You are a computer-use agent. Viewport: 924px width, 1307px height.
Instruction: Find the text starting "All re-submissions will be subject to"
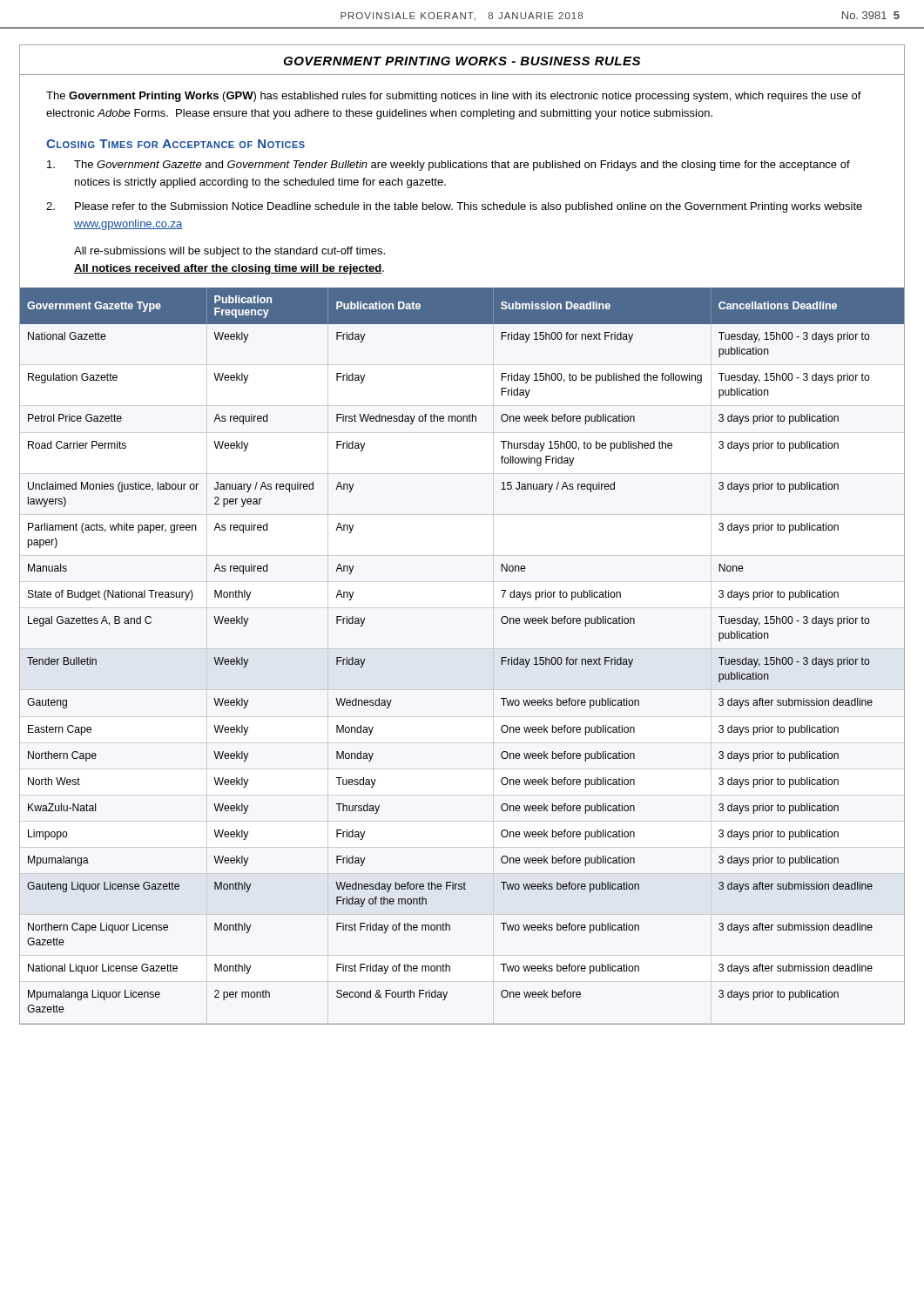pos(230,259)
